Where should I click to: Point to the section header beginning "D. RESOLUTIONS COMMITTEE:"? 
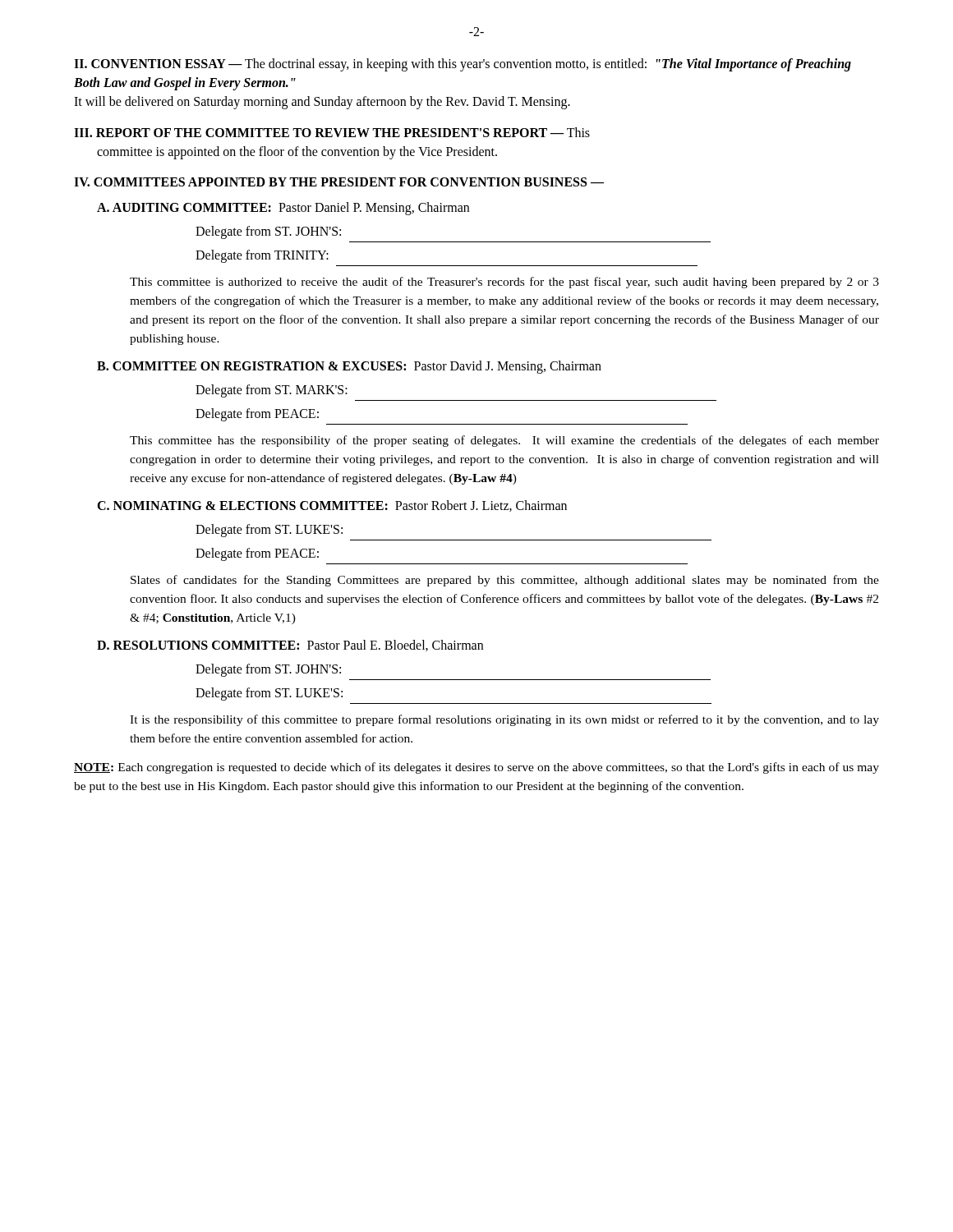488,645
